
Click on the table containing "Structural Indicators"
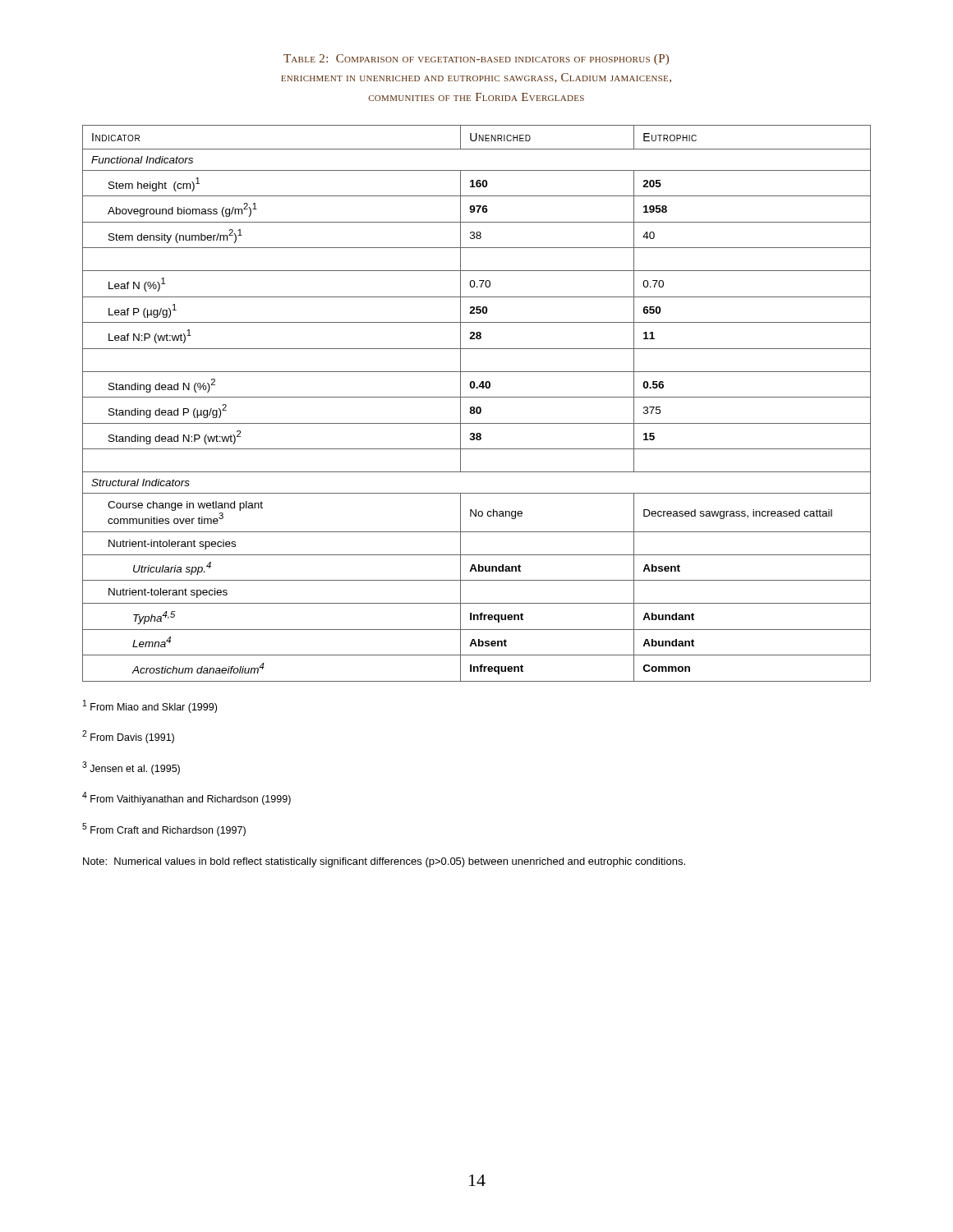[476, 403]
